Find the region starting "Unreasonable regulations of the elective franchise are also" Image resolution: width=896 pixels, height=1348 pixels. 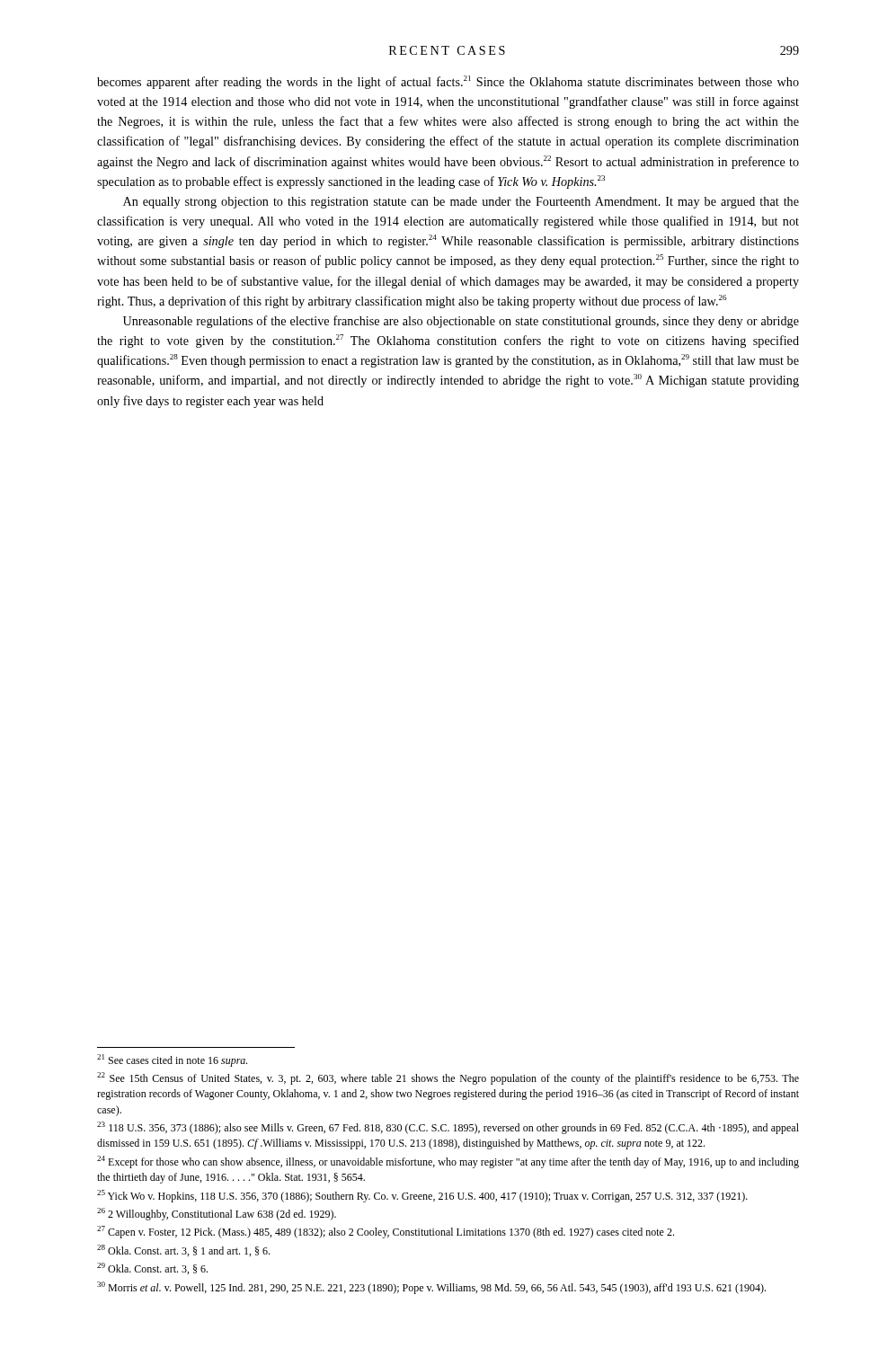448,361
